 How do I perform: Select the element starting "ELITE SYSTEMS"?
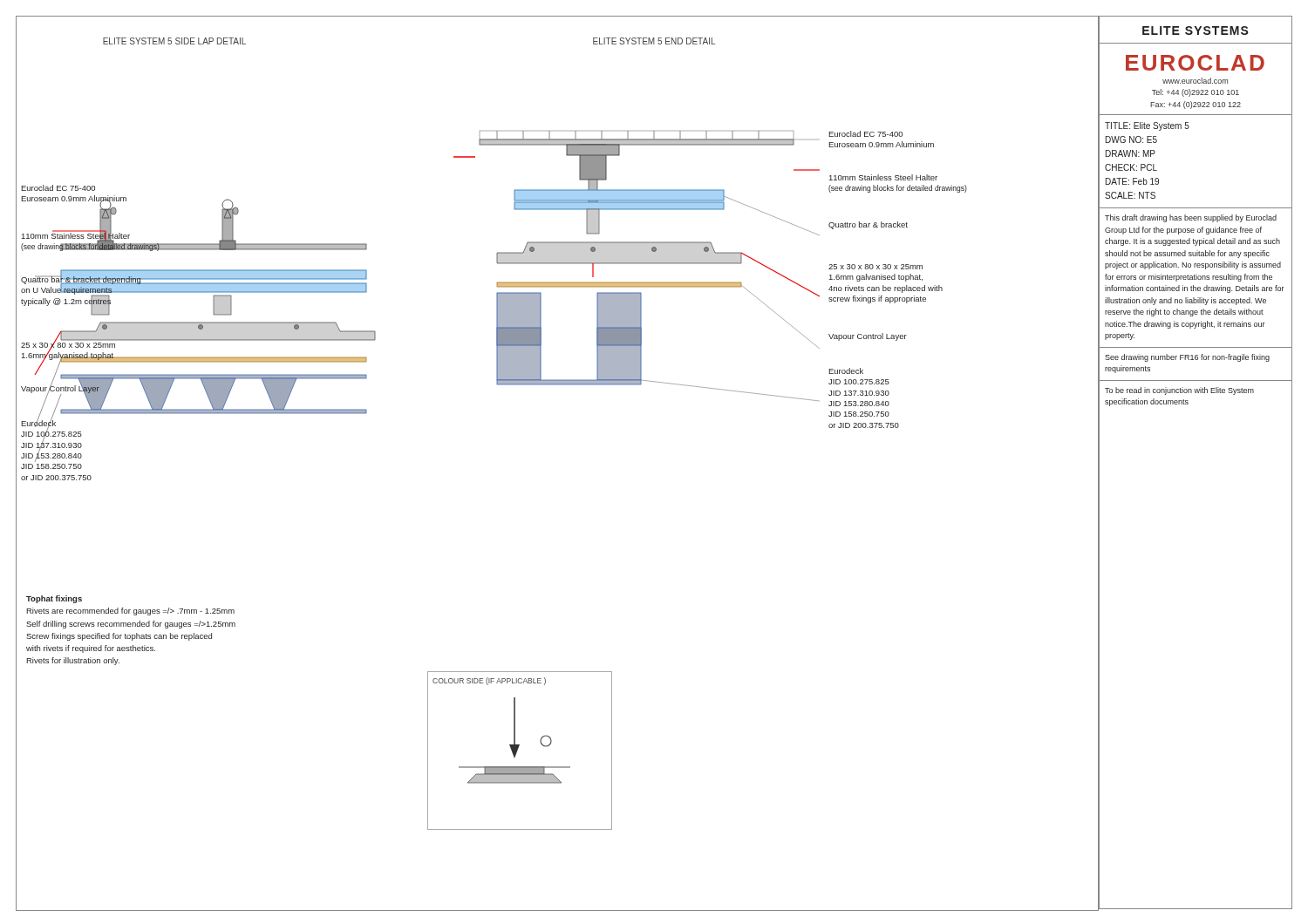pos(1196,31)
